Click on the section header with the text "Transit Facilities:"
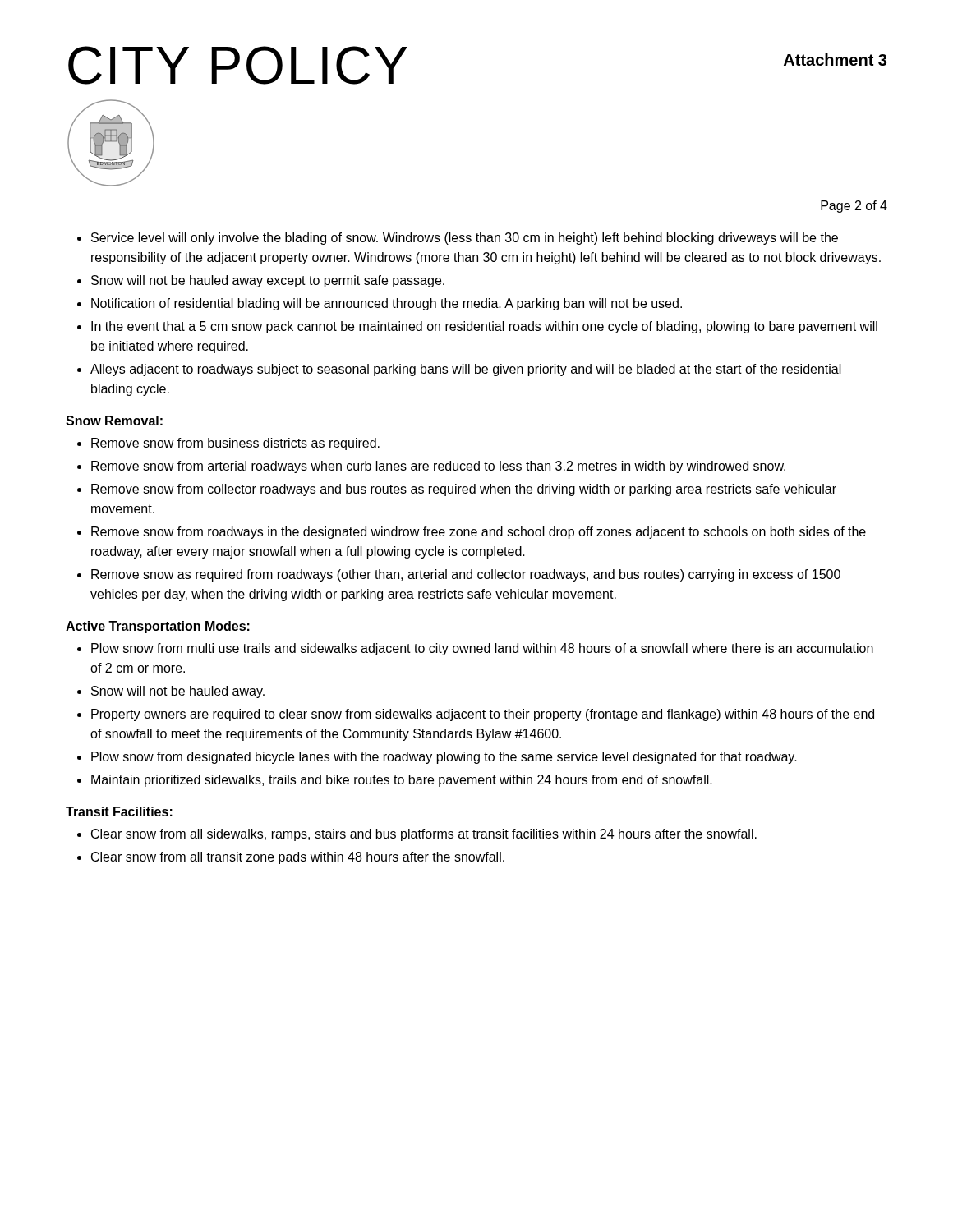This screenshot has width=953, height=1232. click(x=119, y=812)
